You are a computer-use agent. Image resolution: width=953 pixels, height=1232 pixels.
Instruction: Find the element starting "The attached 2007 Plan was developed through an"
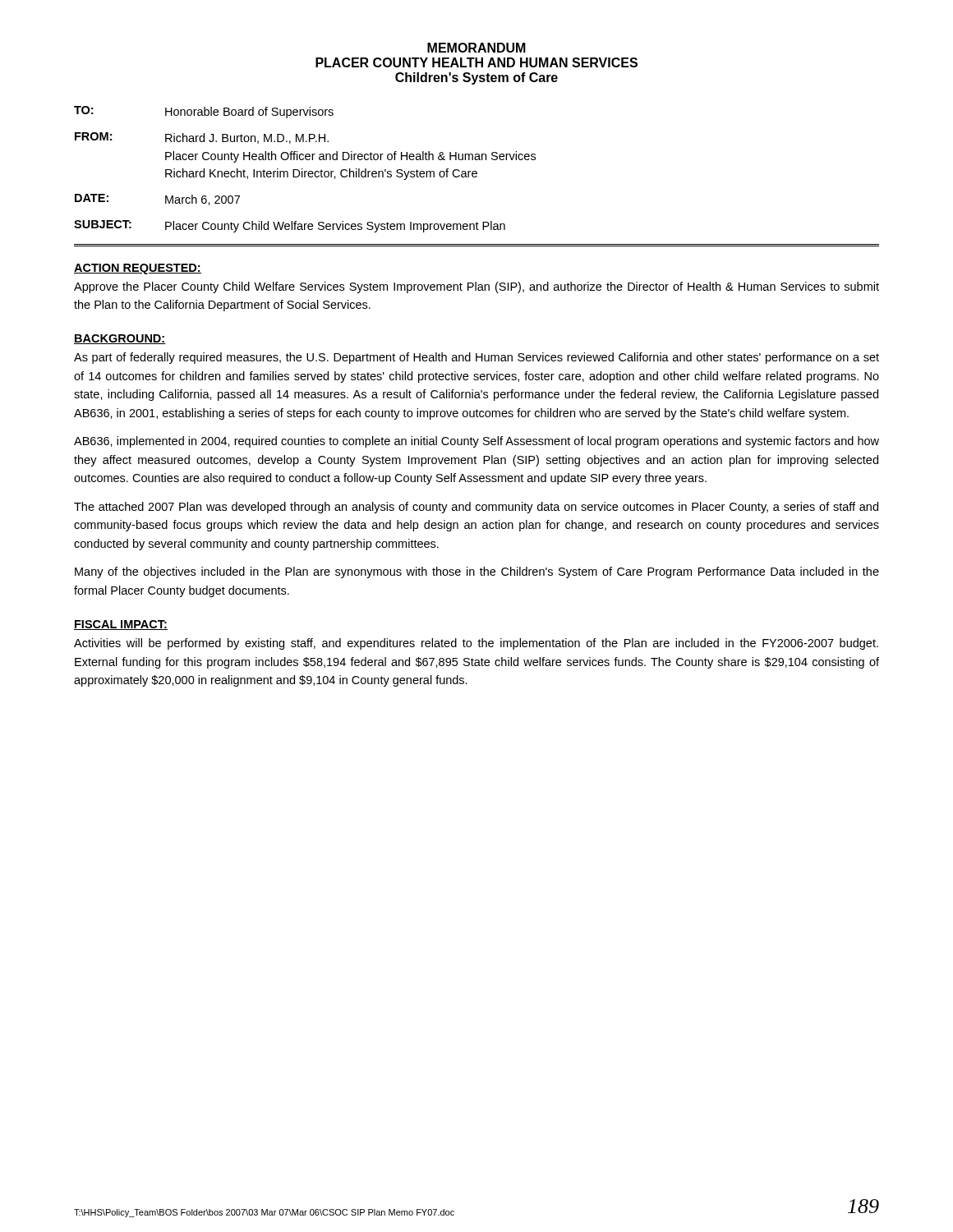[476, 525]
